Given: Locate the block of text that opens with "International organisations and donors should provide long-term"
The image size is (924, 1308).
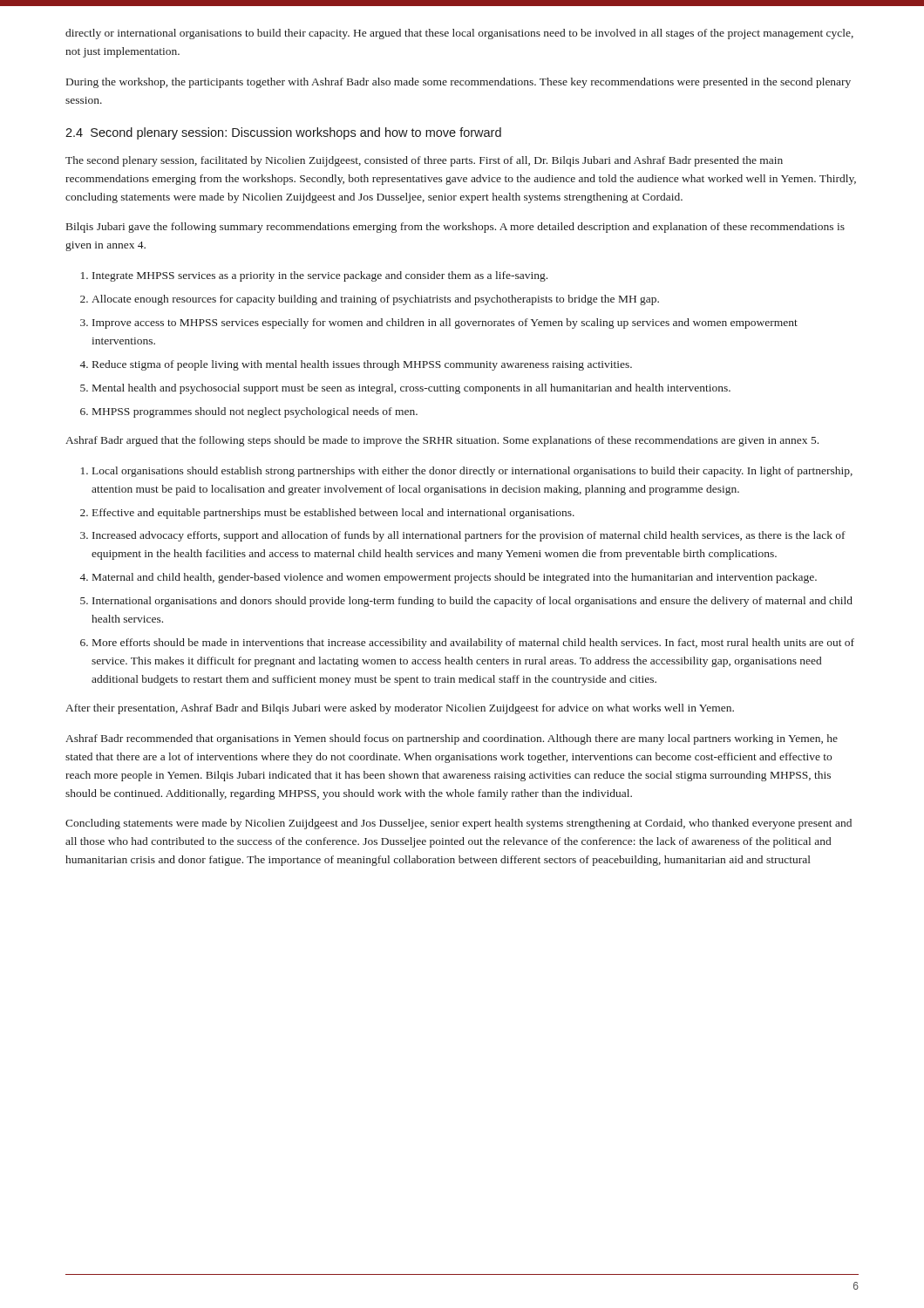Looking at the screenshot, I should pyautogui.click(x=472, y=610).
